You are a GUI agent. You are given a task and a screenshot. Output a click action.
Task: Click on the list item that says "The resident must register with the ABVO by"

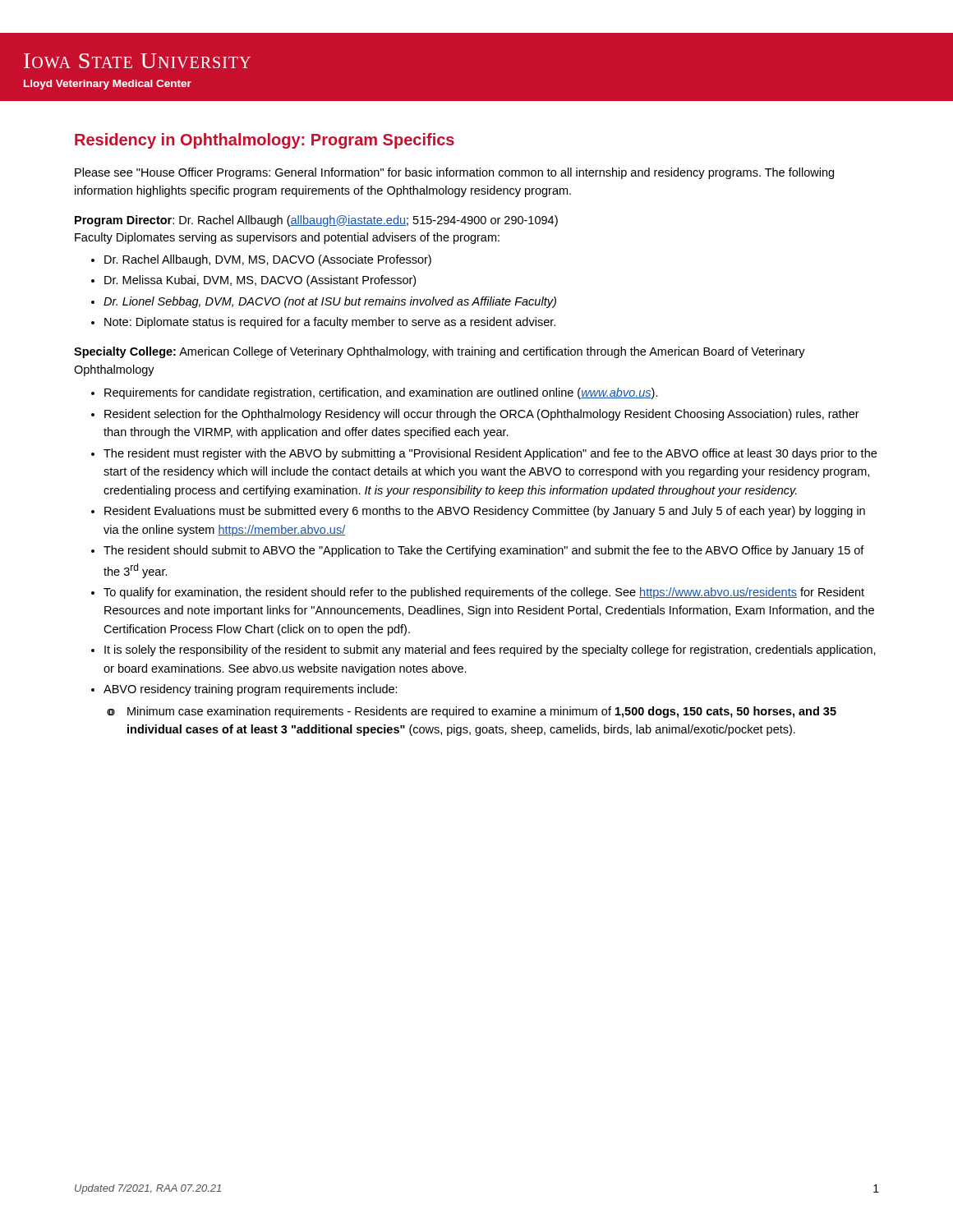coord(490,472)
